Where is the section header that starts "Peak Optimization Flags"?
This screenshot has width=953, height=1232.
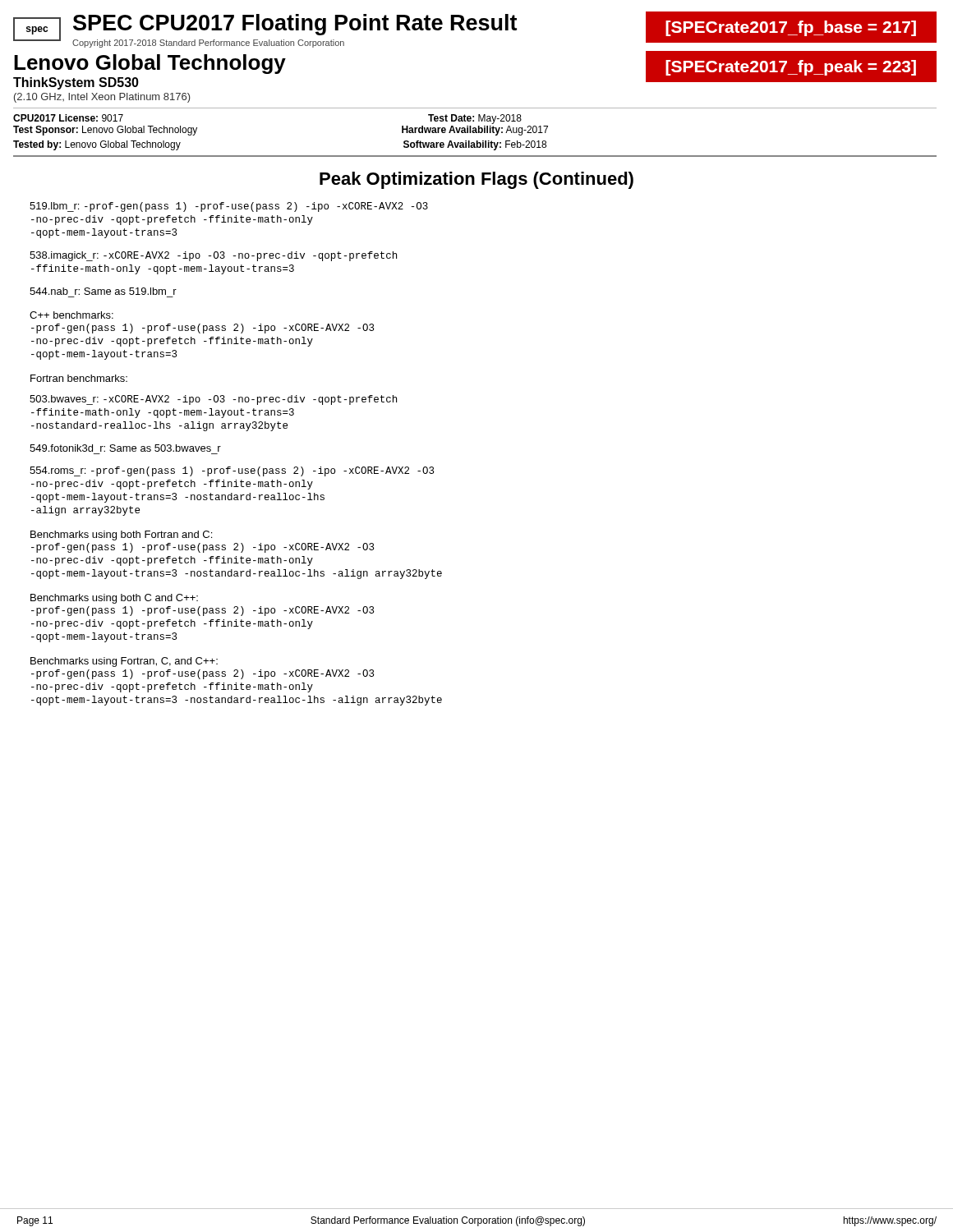click(476, 179)
